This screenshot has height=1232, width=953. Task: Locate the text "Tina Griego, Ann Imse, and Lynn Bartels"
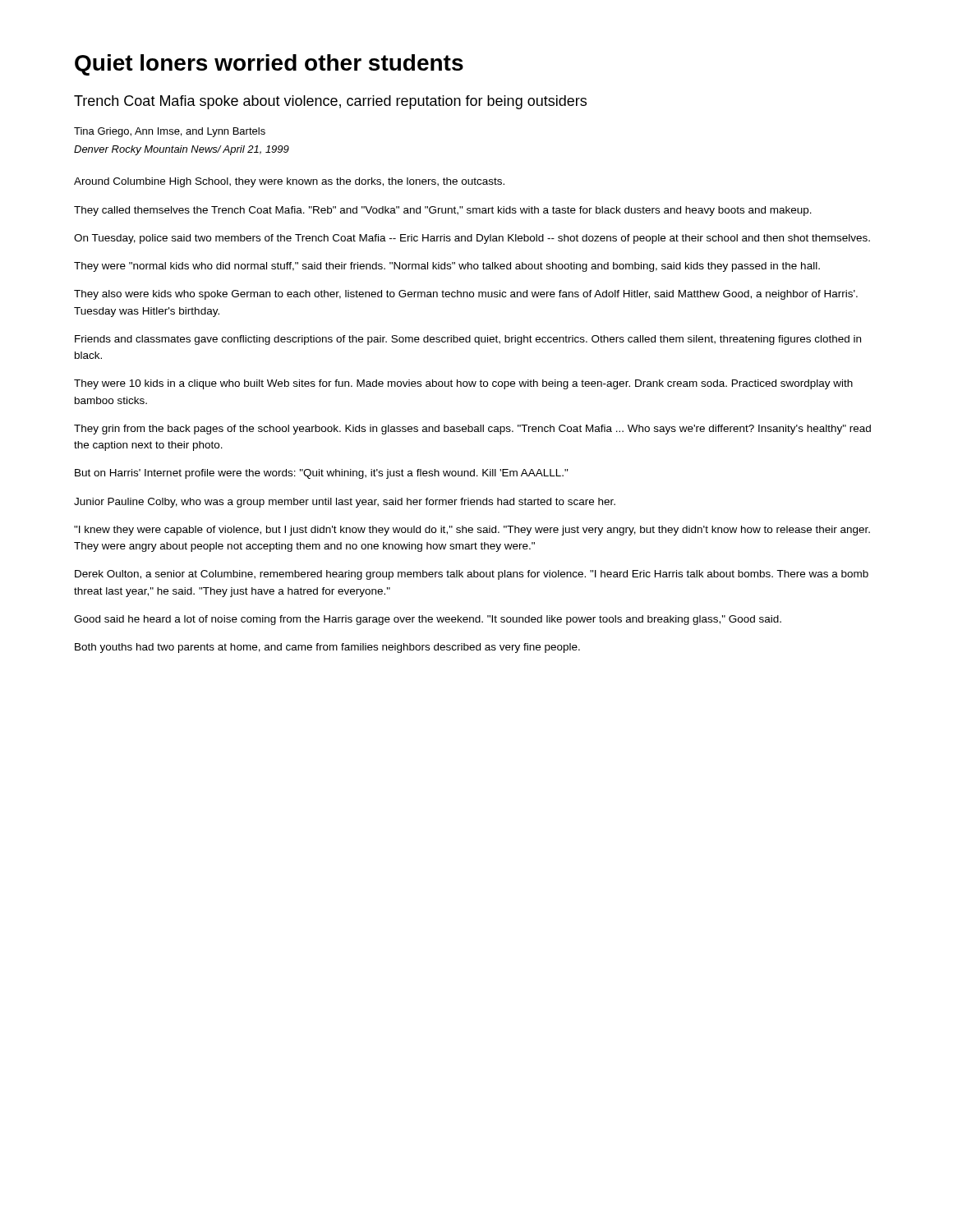(170, 132)
